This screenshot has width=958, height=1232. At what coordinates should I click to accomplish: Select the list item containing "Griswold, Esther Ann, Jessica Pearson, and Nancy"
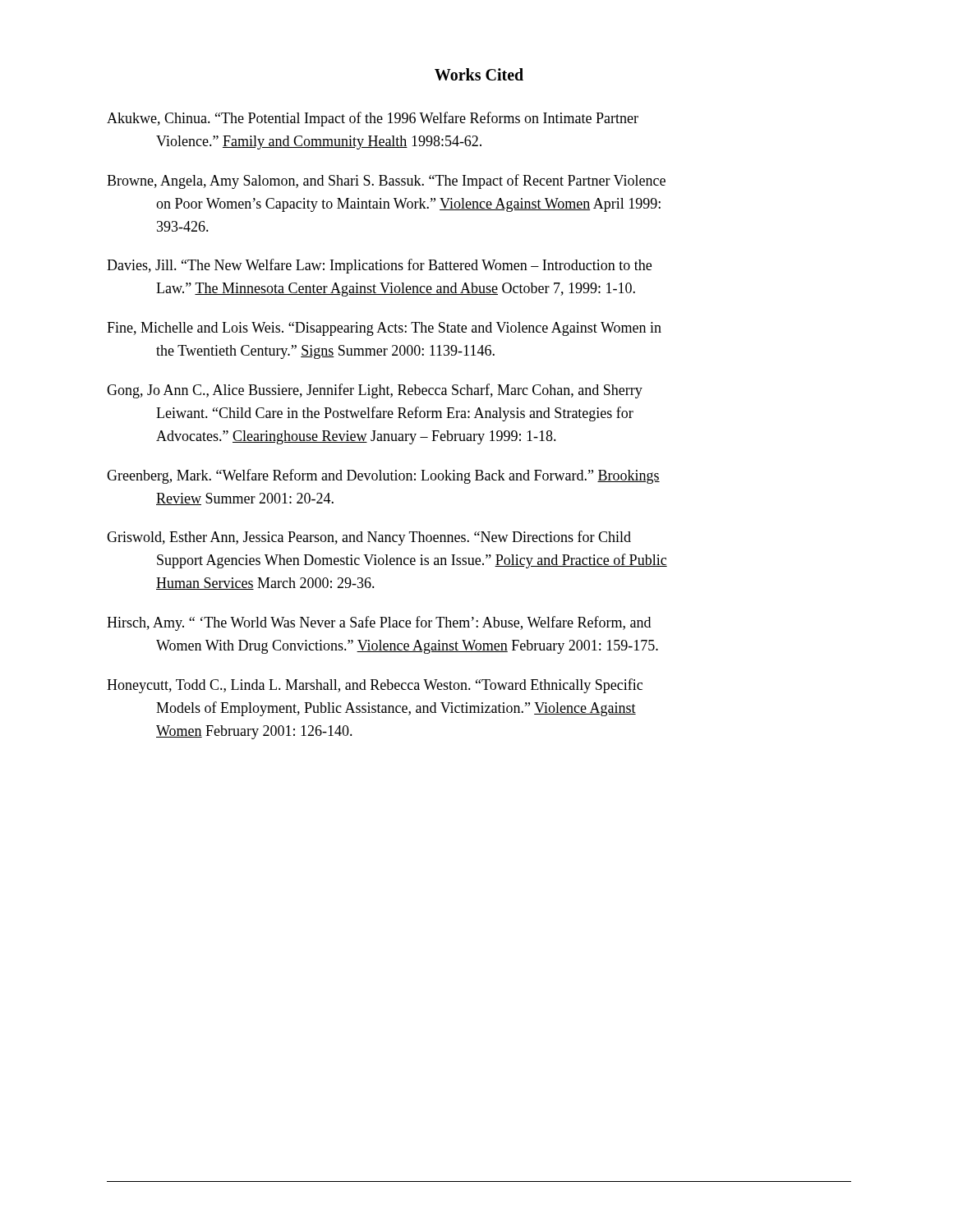[479, 561]
